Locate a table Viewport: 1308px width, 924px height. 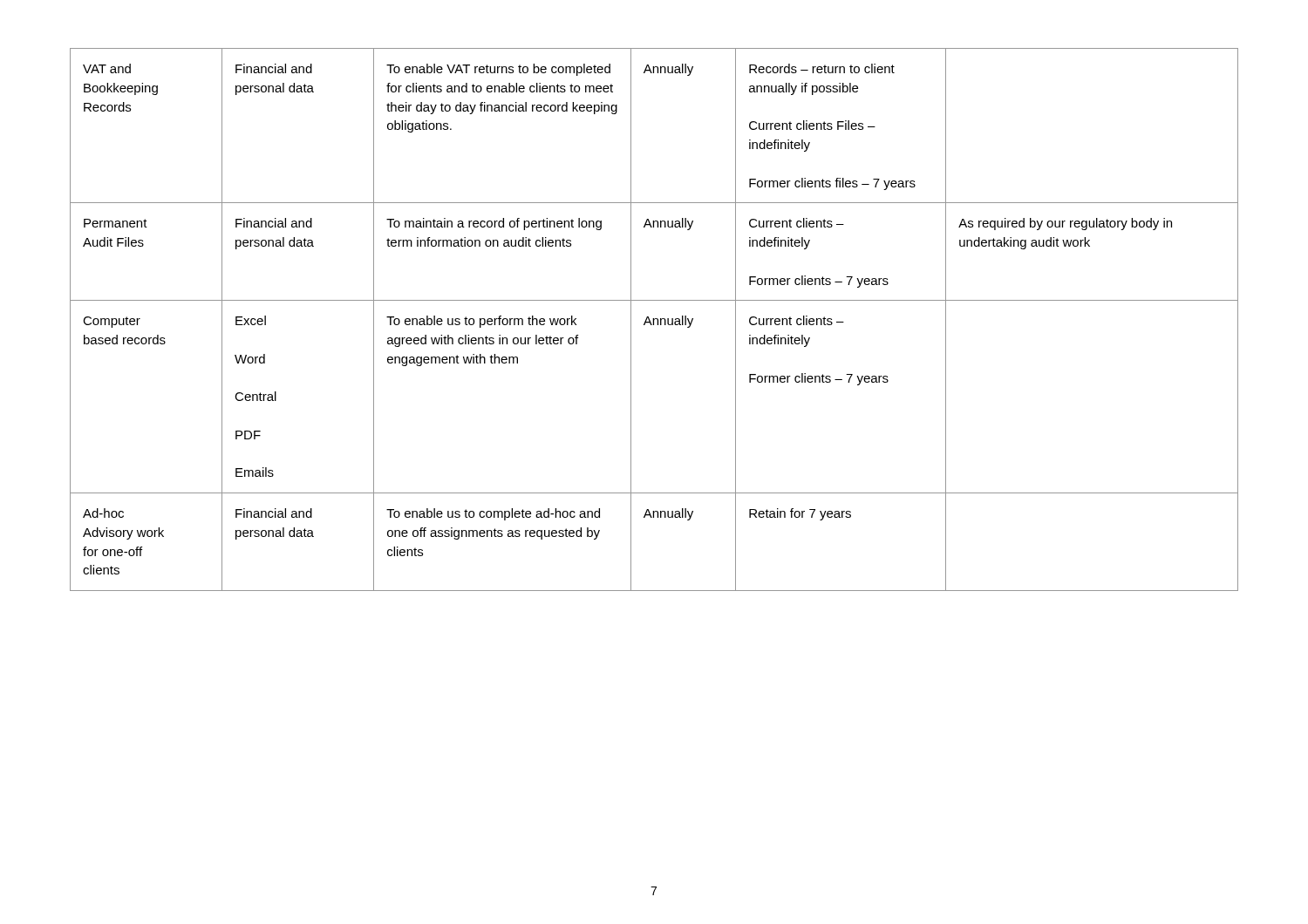pyautogui.click(x=654, y=319)
